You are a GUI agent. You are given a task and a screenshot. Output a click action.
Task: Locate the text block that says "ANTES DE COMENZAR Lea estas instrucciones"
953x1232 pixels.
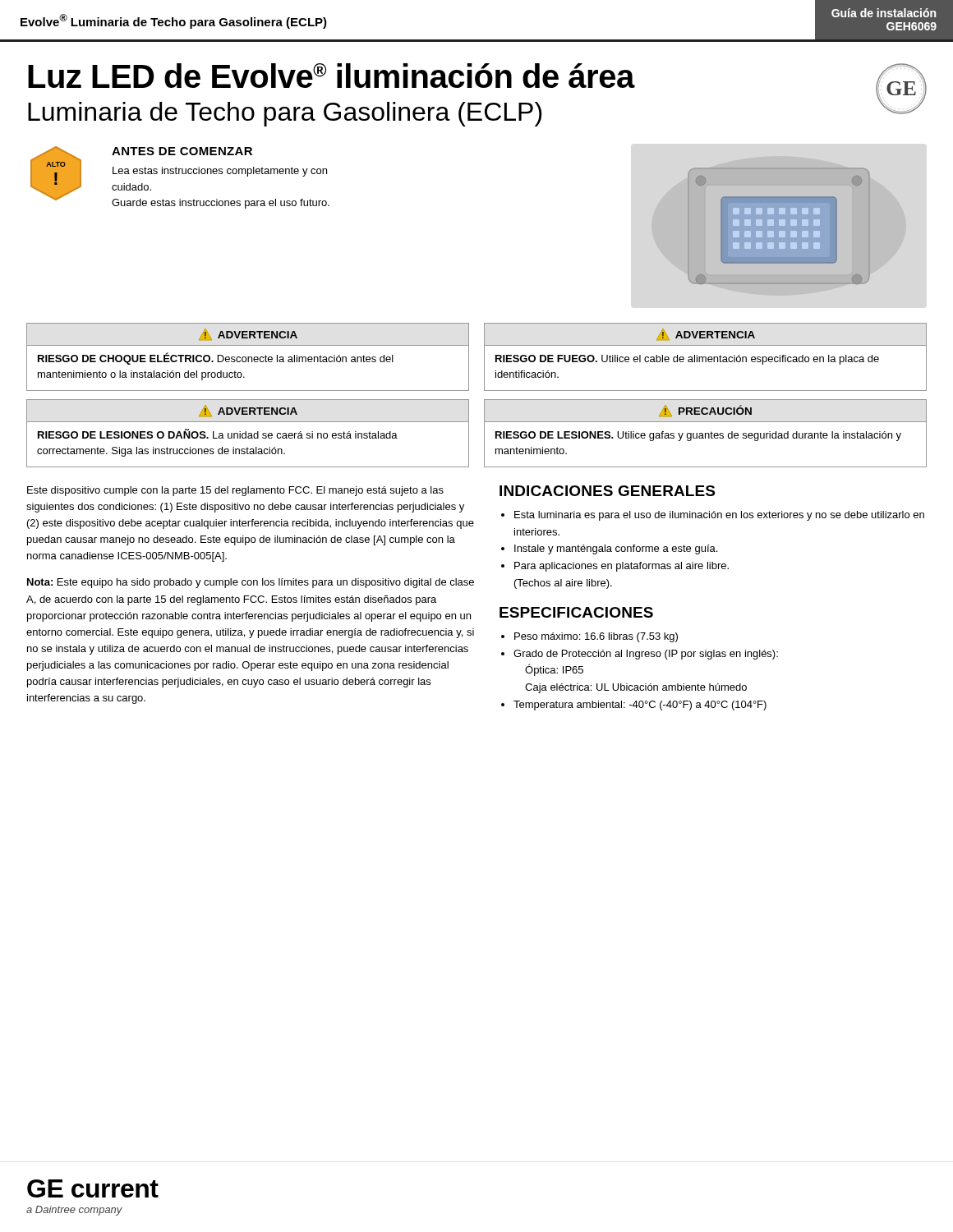pyautogui.click(x=227, y=178)
